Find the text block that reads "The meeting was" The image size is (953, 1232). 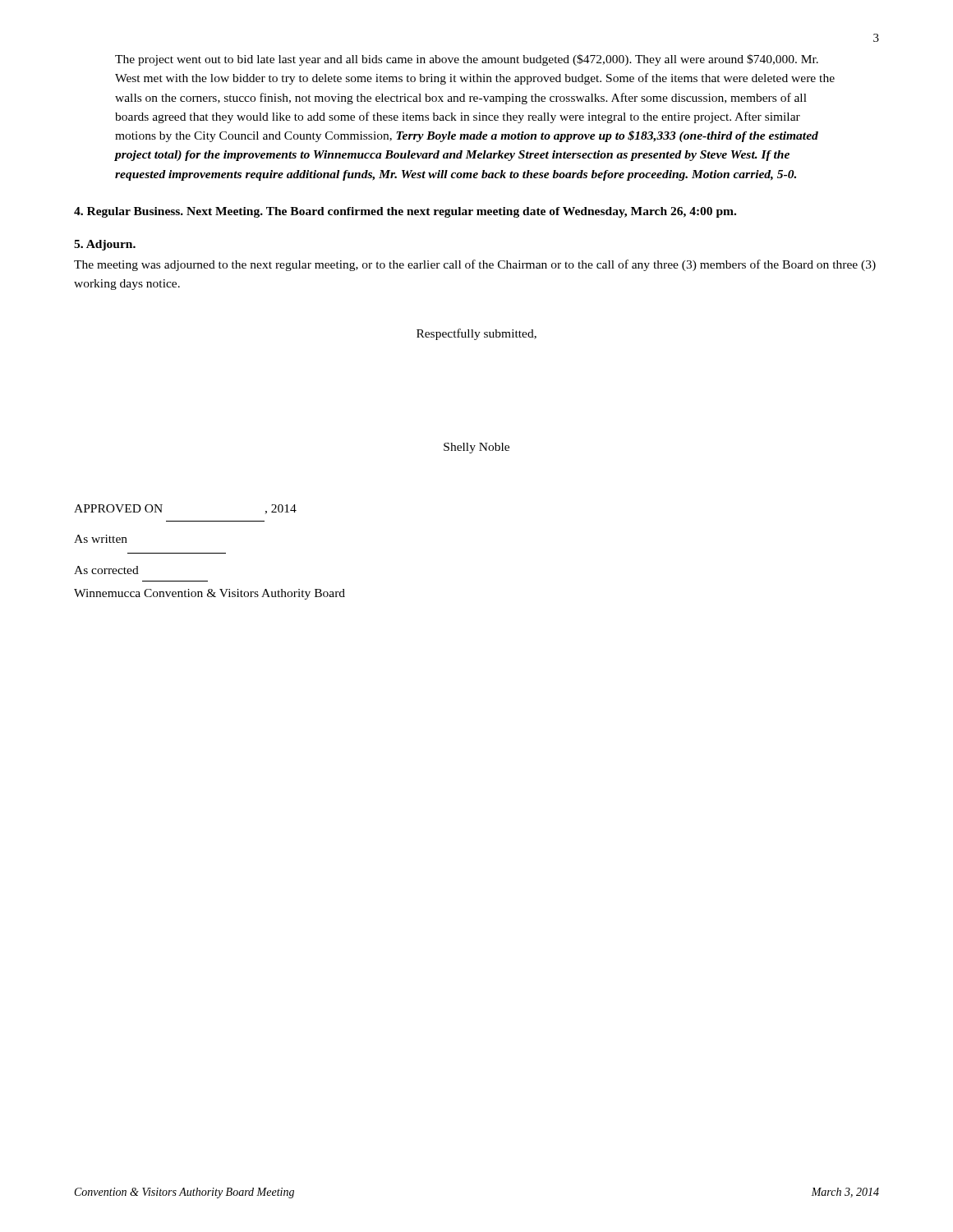pos(475,274)
